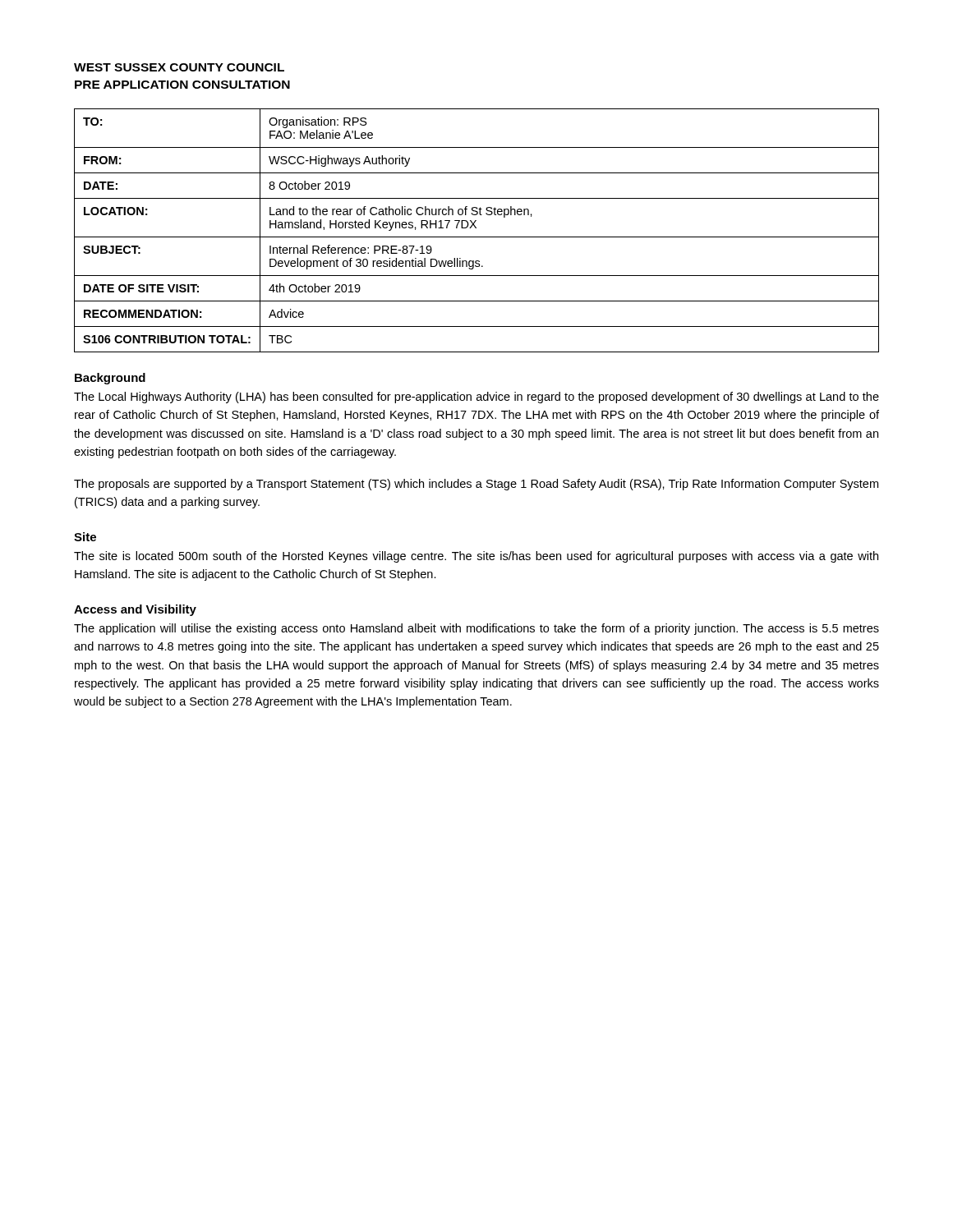Navigate to the passage starting "WEST SUSSEX COUNTY COUNCIL PRE APPLICATION CONSULTATION"
The image size is (953, 1232).
click(179, 67)
